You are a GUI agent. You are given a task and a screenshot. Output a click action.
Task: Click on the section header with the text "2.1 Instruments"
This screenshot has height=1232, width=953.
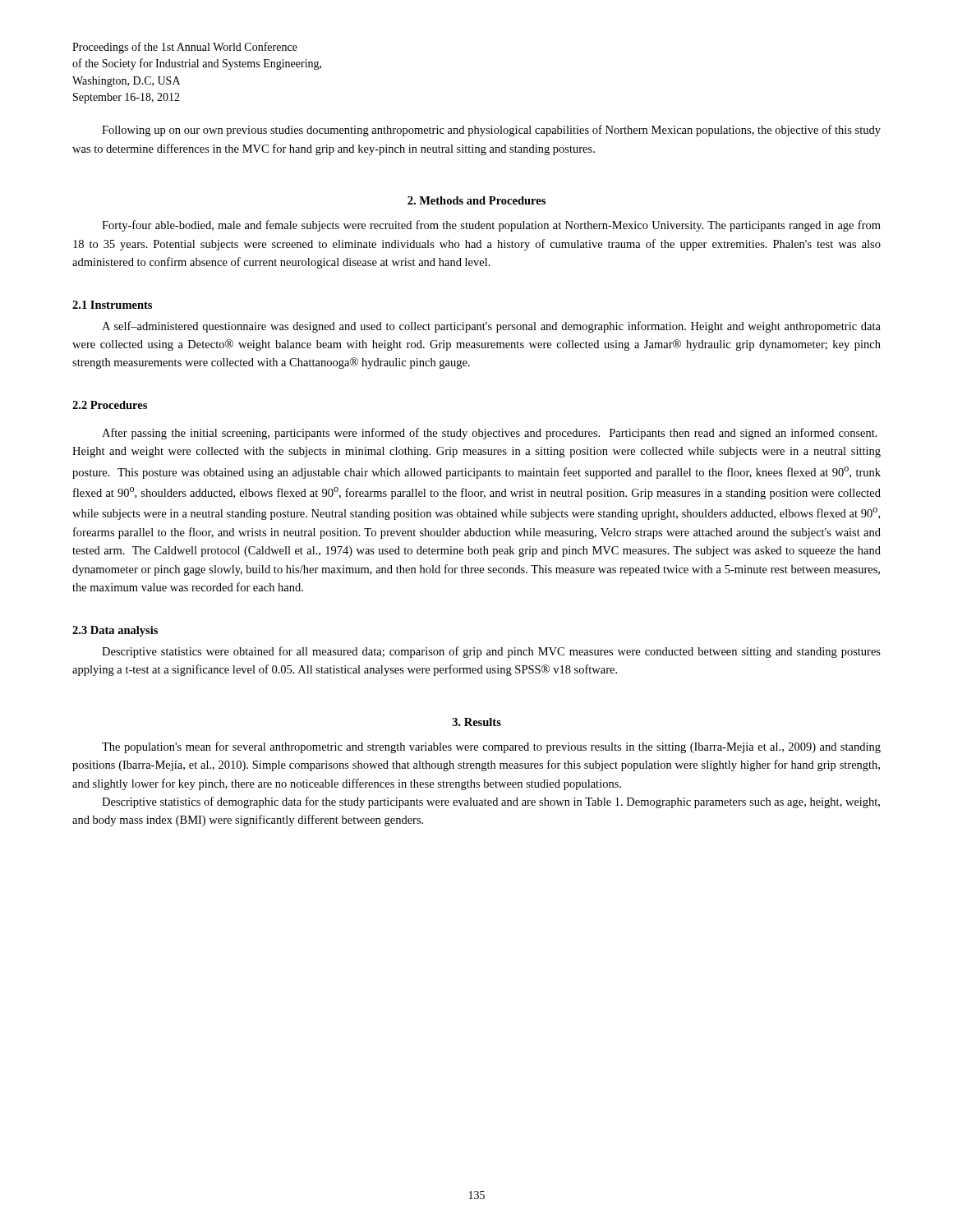pos(112,304)
